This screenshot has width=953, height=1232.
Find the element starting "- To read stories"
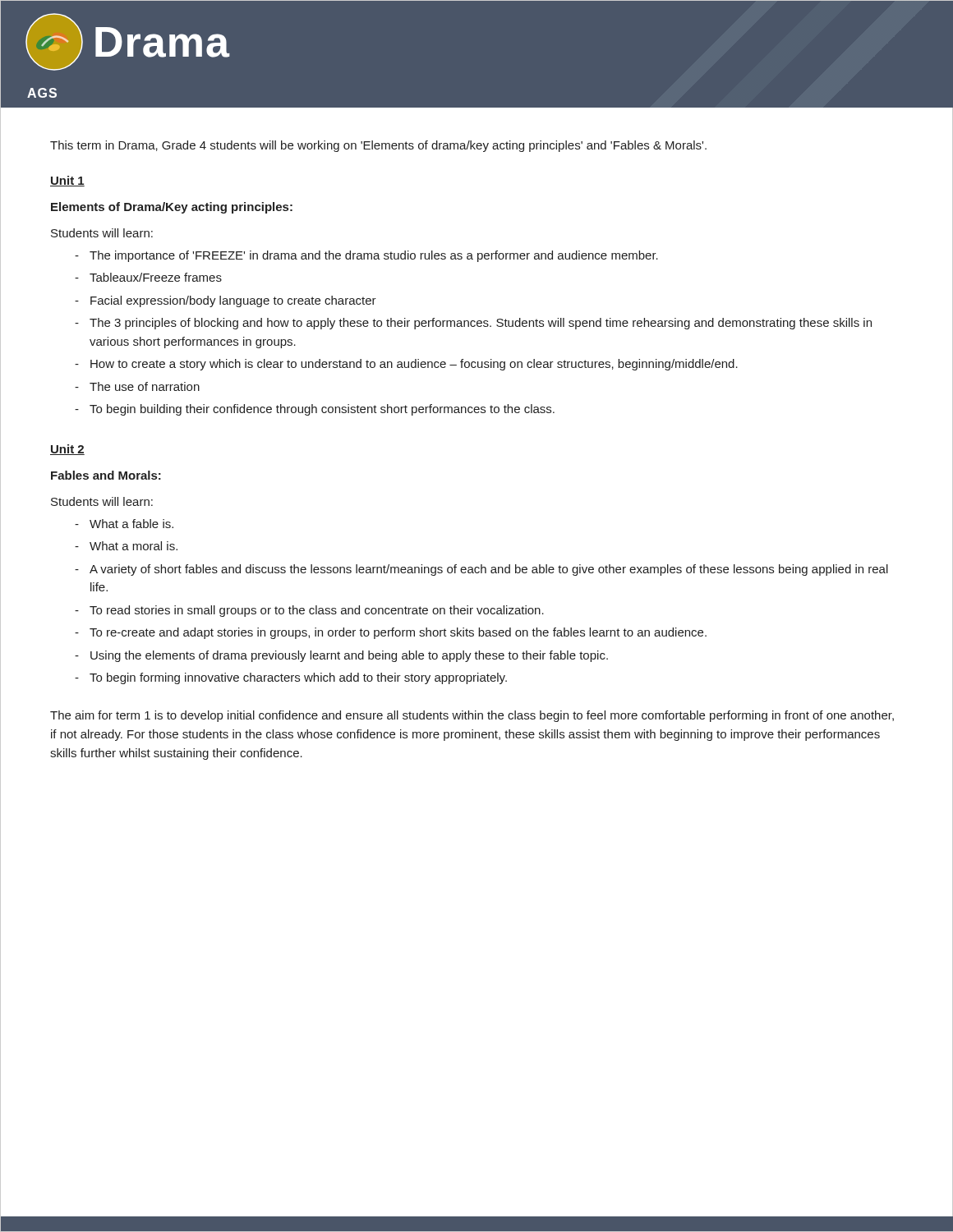coord(489,610)
